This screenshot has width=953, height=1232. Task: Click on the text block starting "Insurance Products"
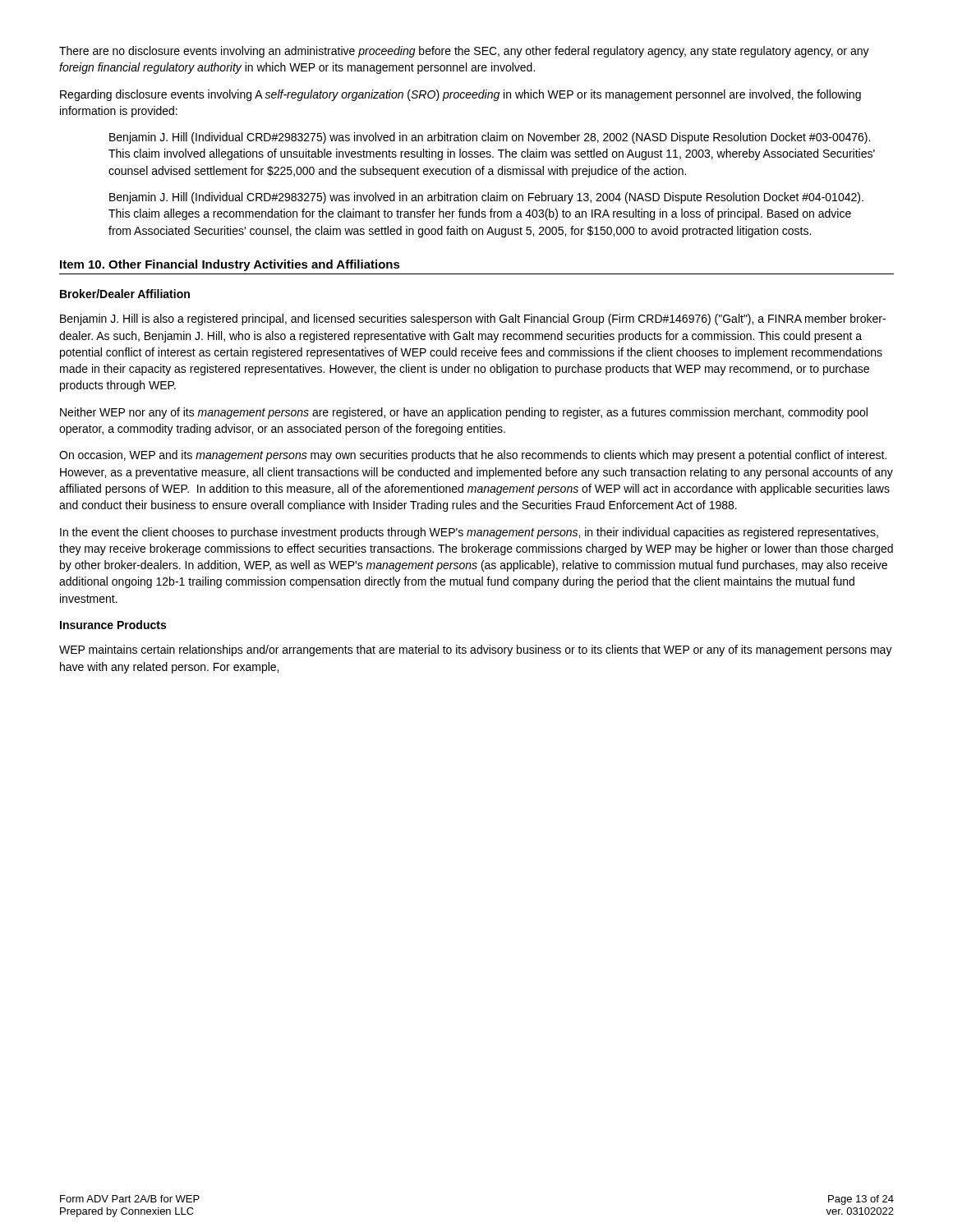tap(113, 625)
